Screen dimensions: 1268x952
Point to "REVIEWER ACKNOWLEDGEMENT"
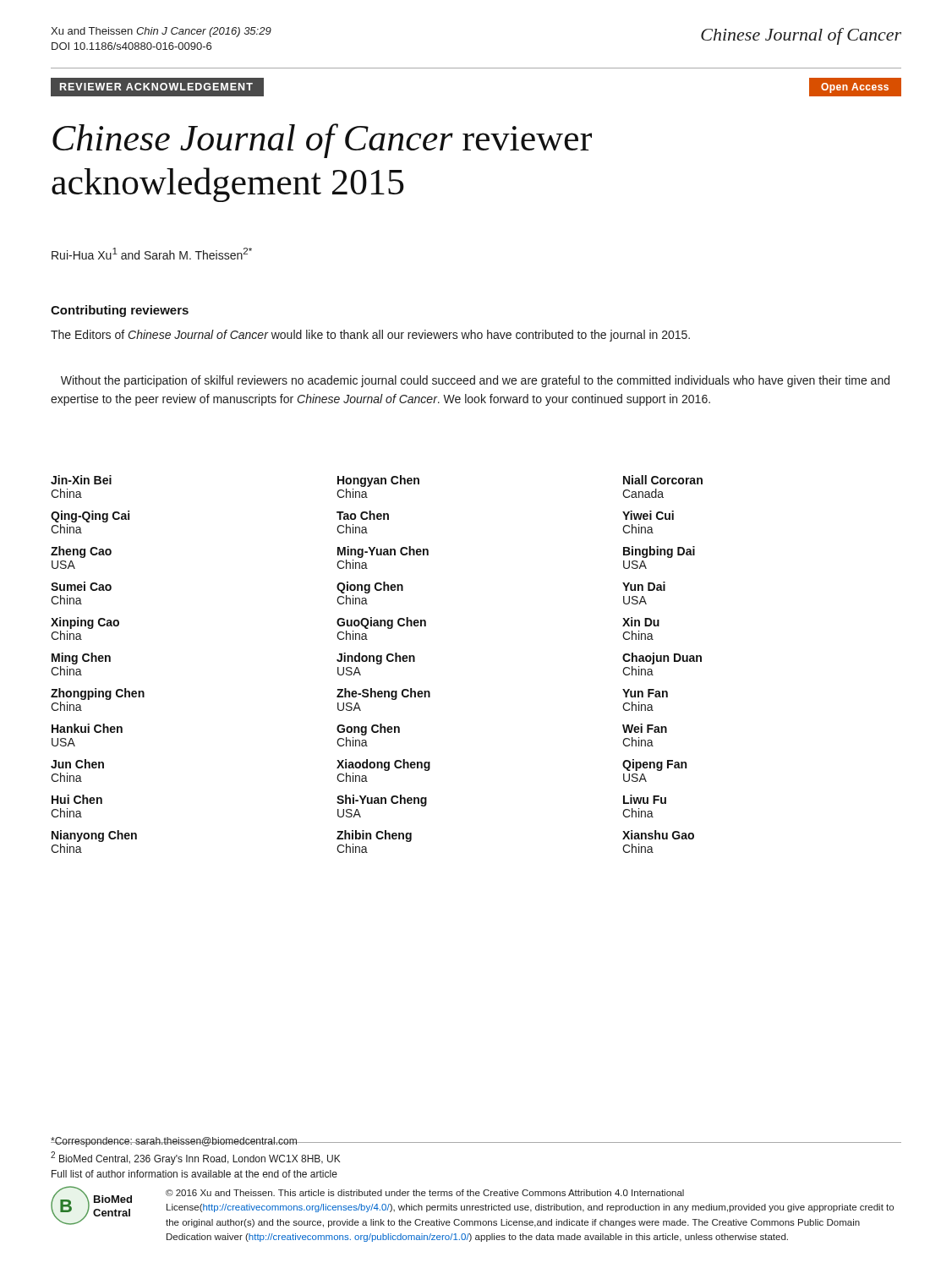(x=156, y=87)
